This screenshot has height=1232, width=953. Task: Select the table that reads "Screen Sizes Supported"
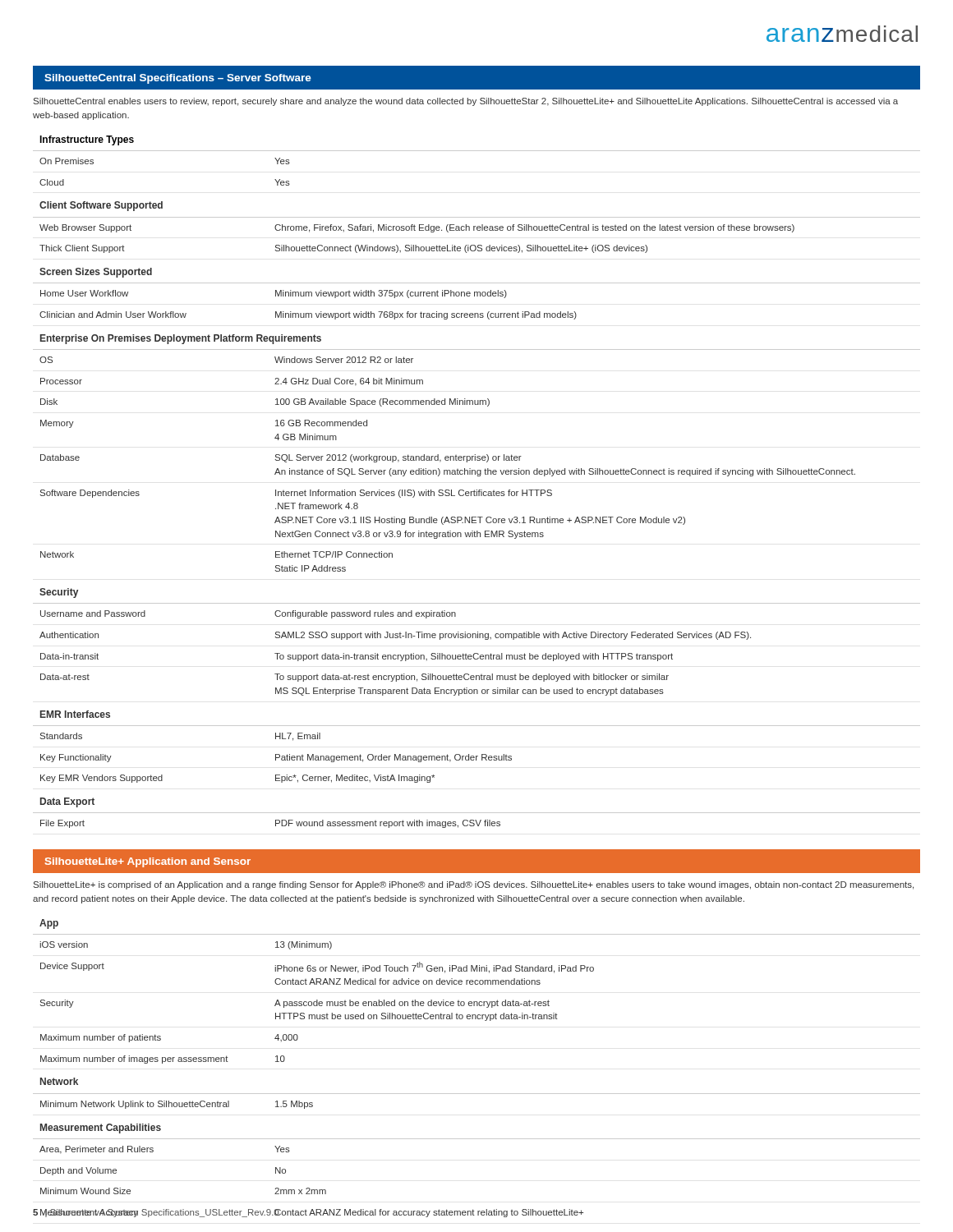[476, 482]
